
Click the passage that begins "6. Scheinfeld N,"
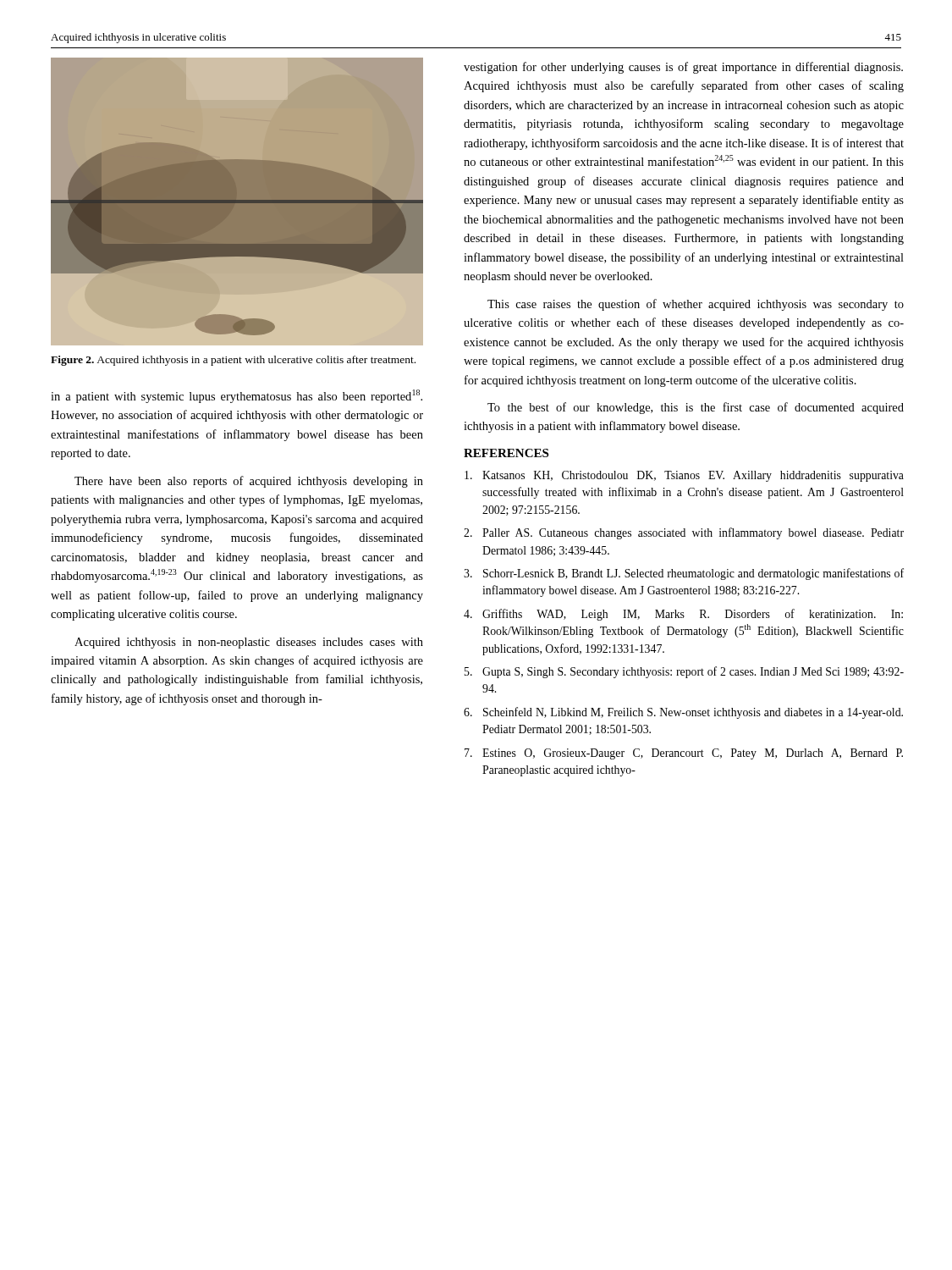pos(684,721)
